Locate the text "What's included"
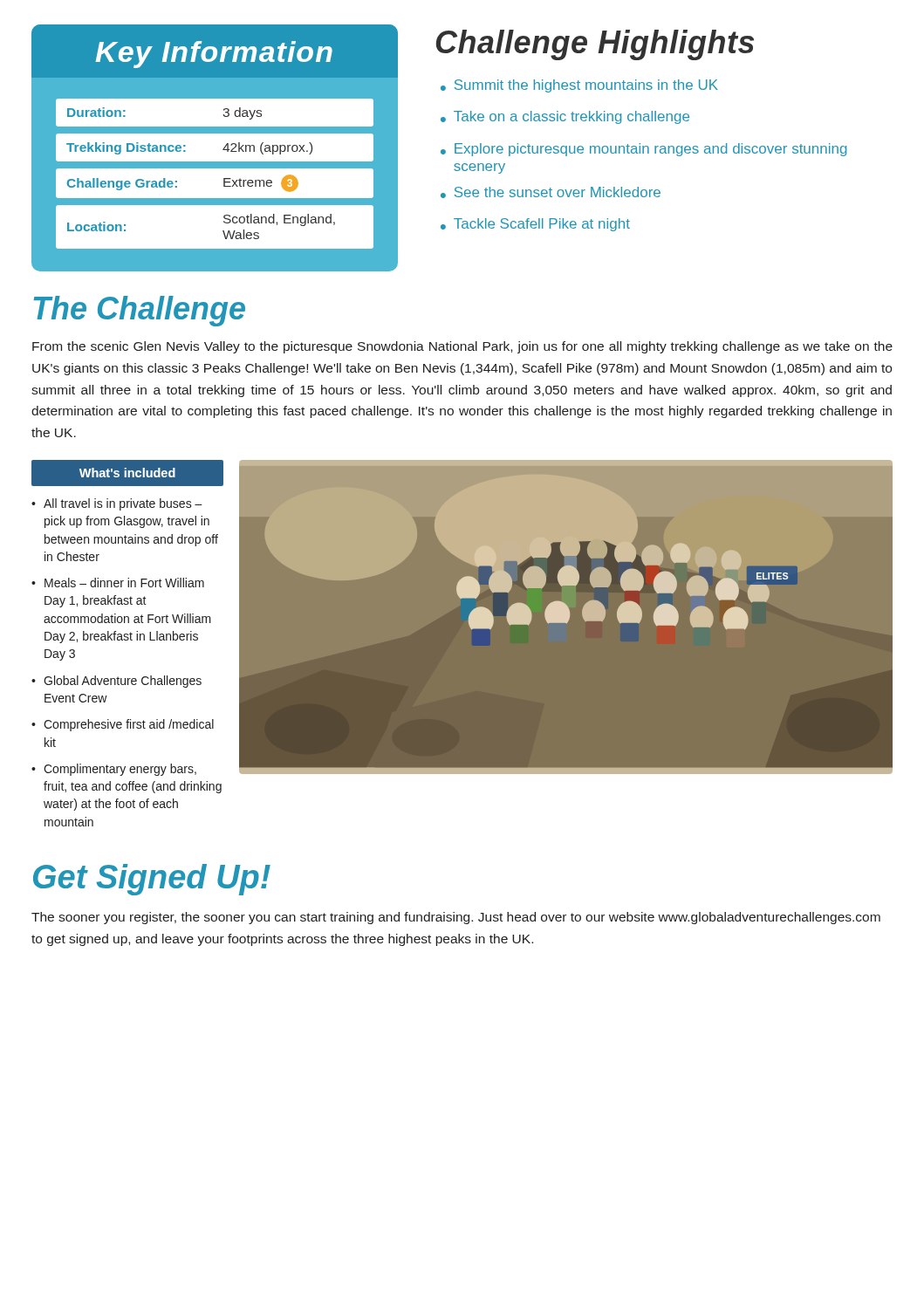This screenshot has height=1309, width=924. pos(127,473)
